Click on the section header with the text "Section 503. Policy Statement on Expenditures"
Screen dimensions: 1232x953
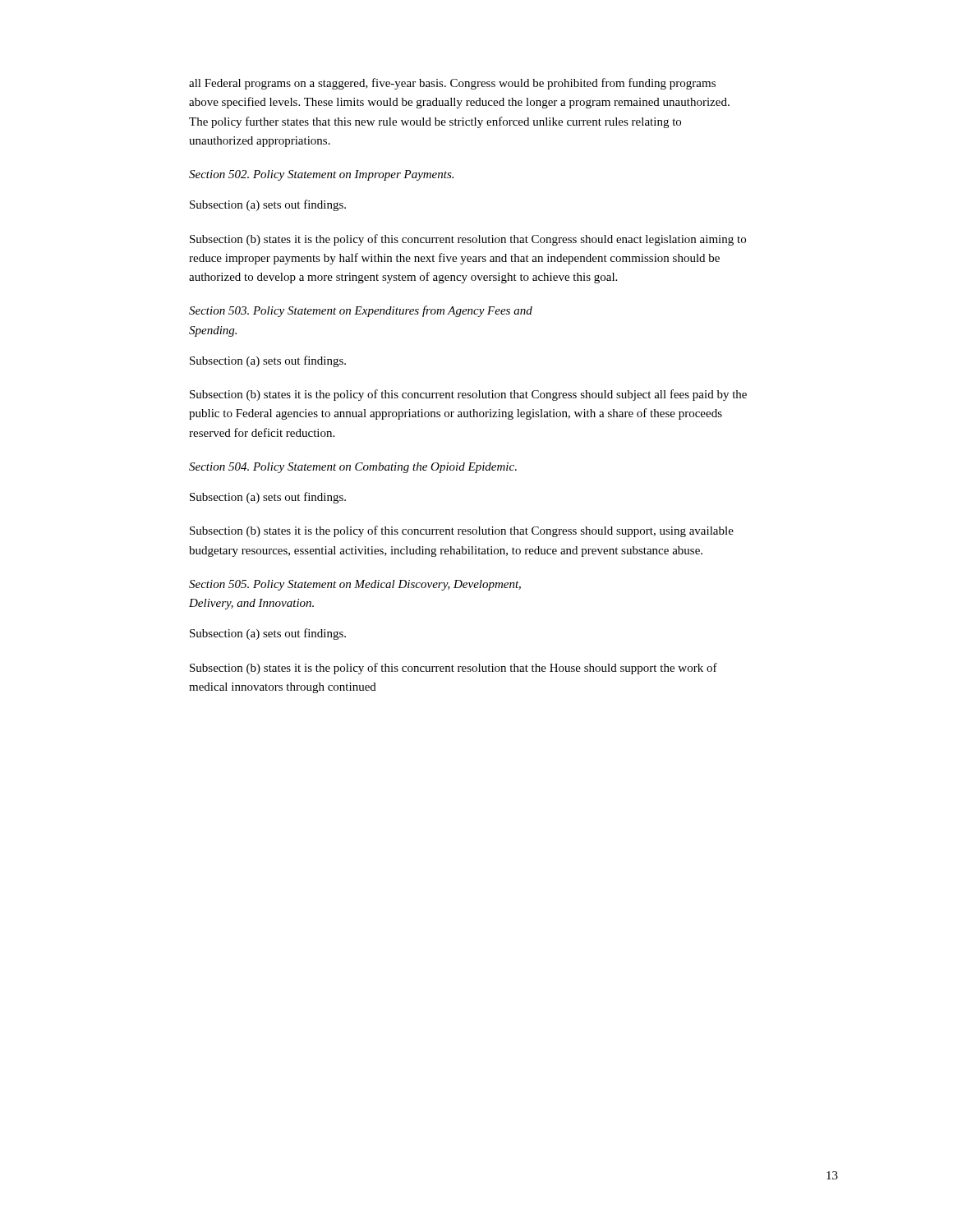(361, 320)
